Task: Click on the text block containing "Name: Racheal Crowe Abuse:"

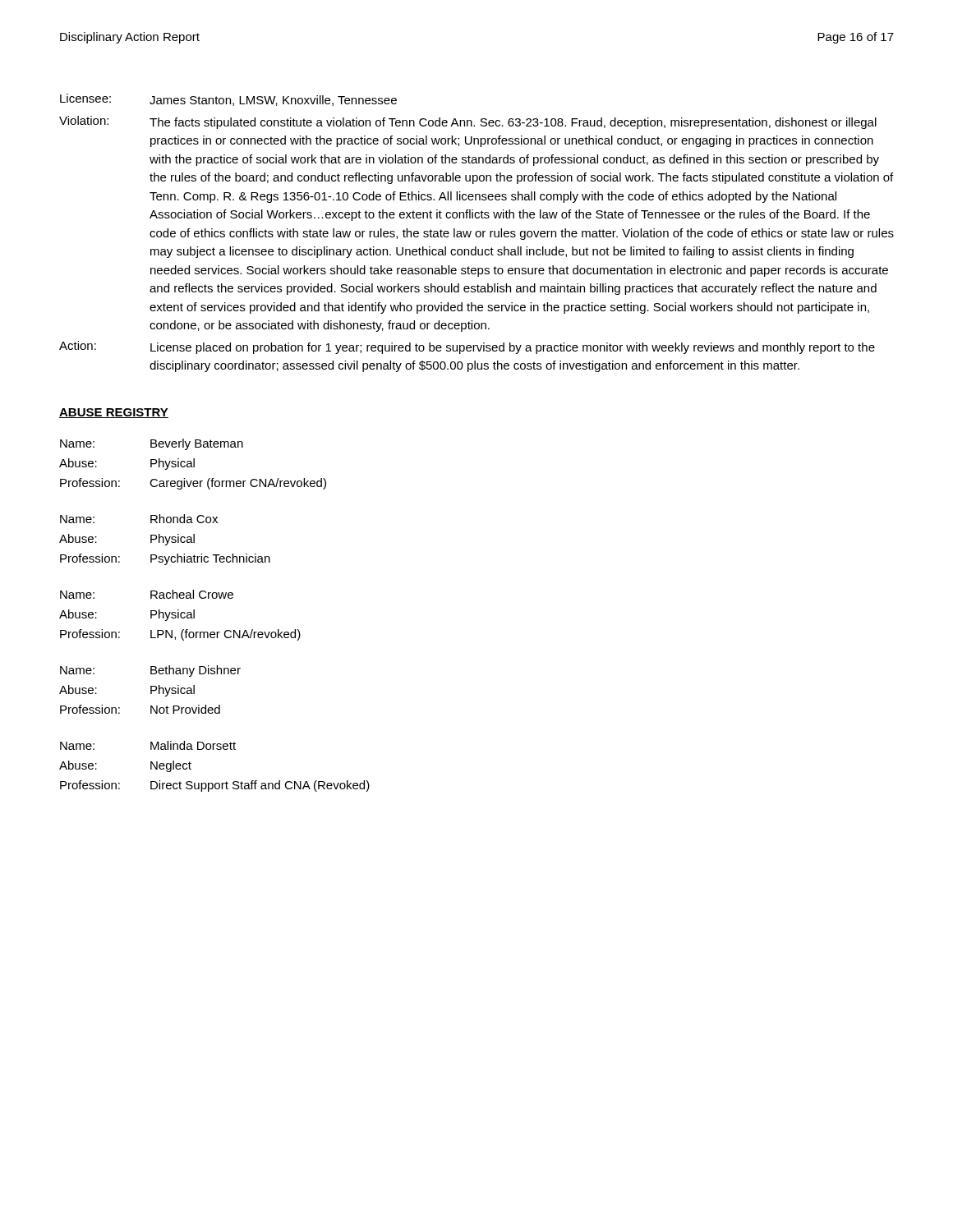Action: pyautogui.click(x=147, y=594)
